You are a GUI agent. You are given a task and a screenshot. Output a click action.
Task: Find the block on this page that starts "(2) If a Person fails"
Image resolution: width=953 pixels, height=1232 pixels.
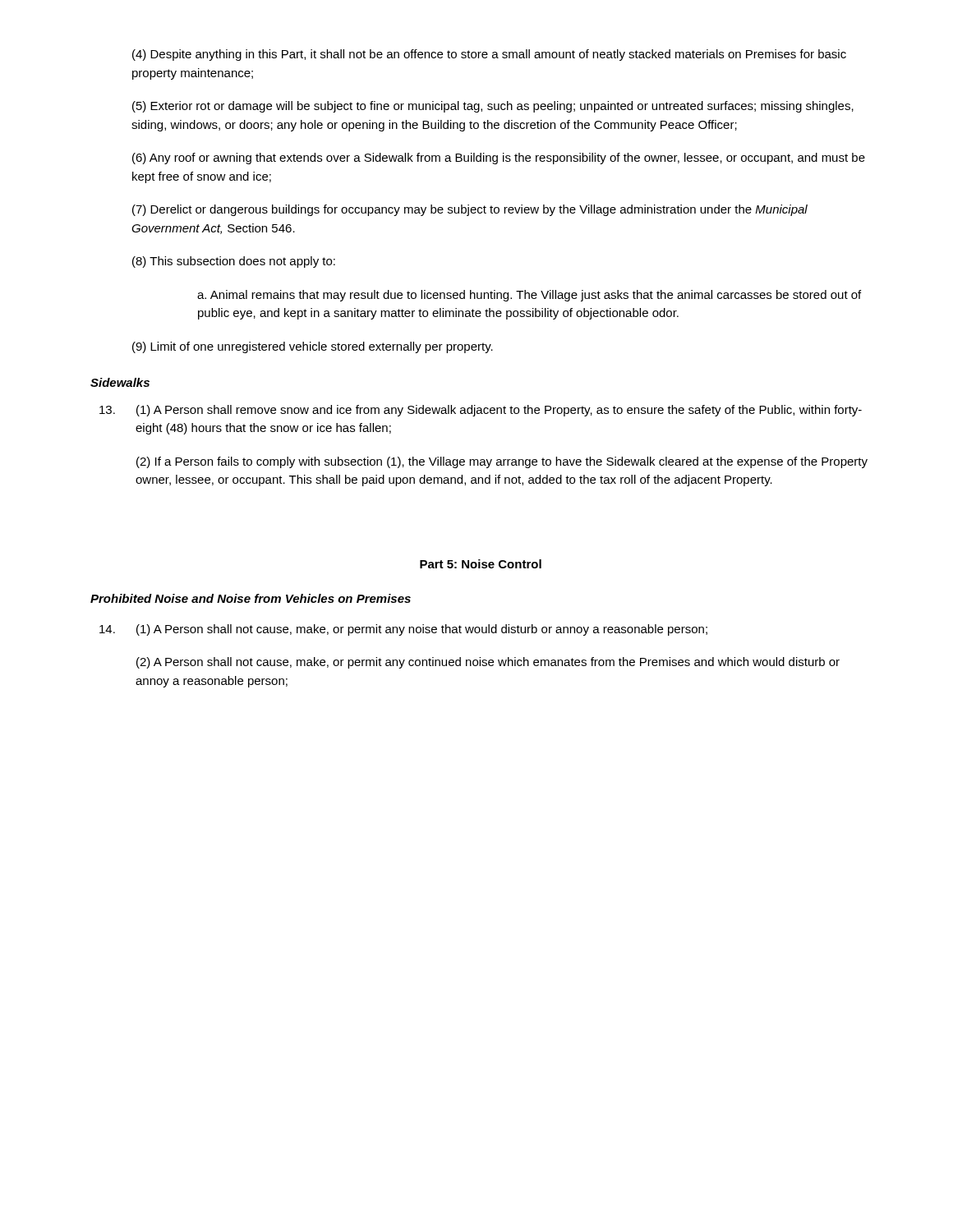502,470
